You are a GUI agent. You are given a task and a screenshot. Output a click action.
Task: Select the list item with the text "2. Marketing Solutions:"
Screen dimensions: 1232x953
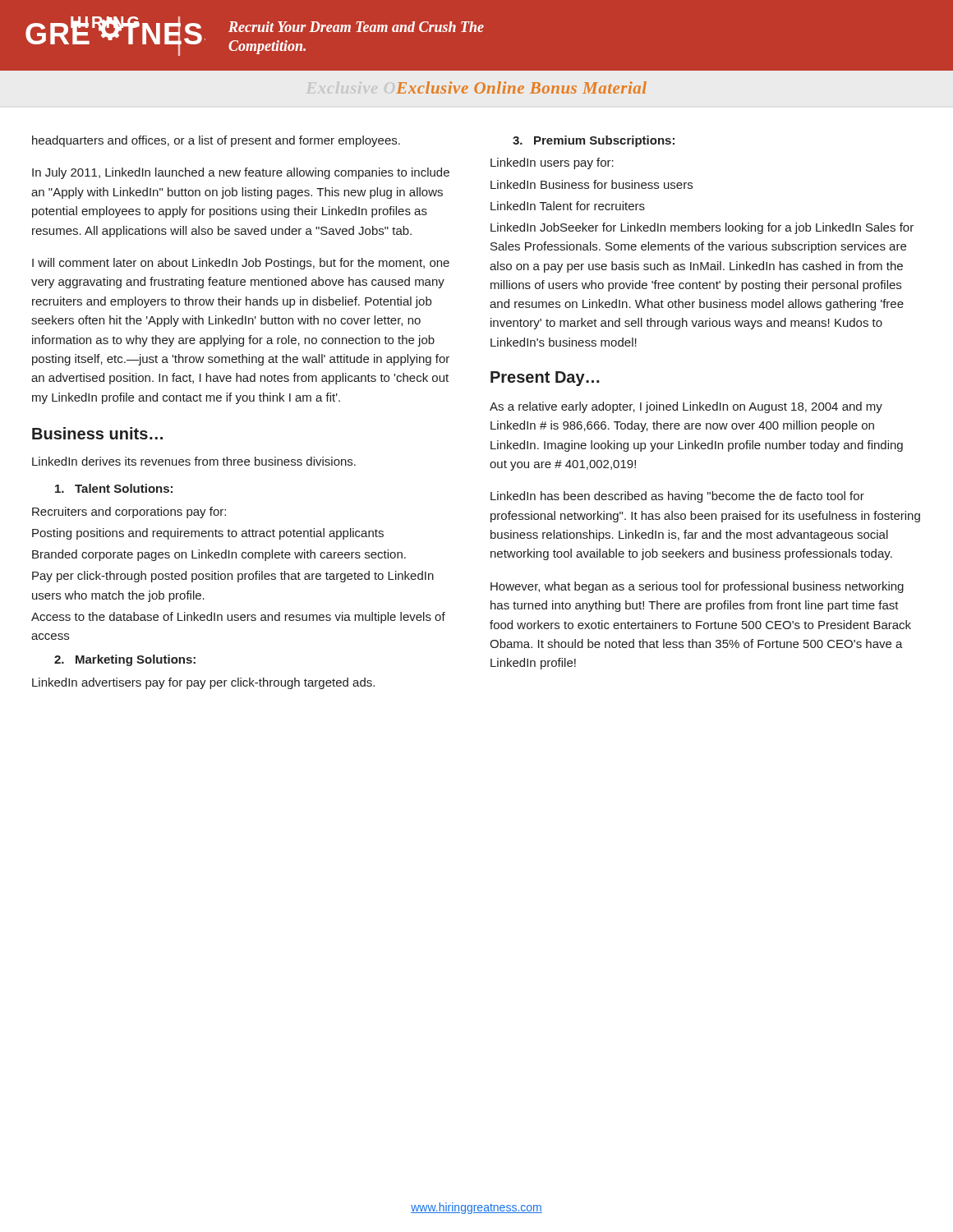[247, 671]
